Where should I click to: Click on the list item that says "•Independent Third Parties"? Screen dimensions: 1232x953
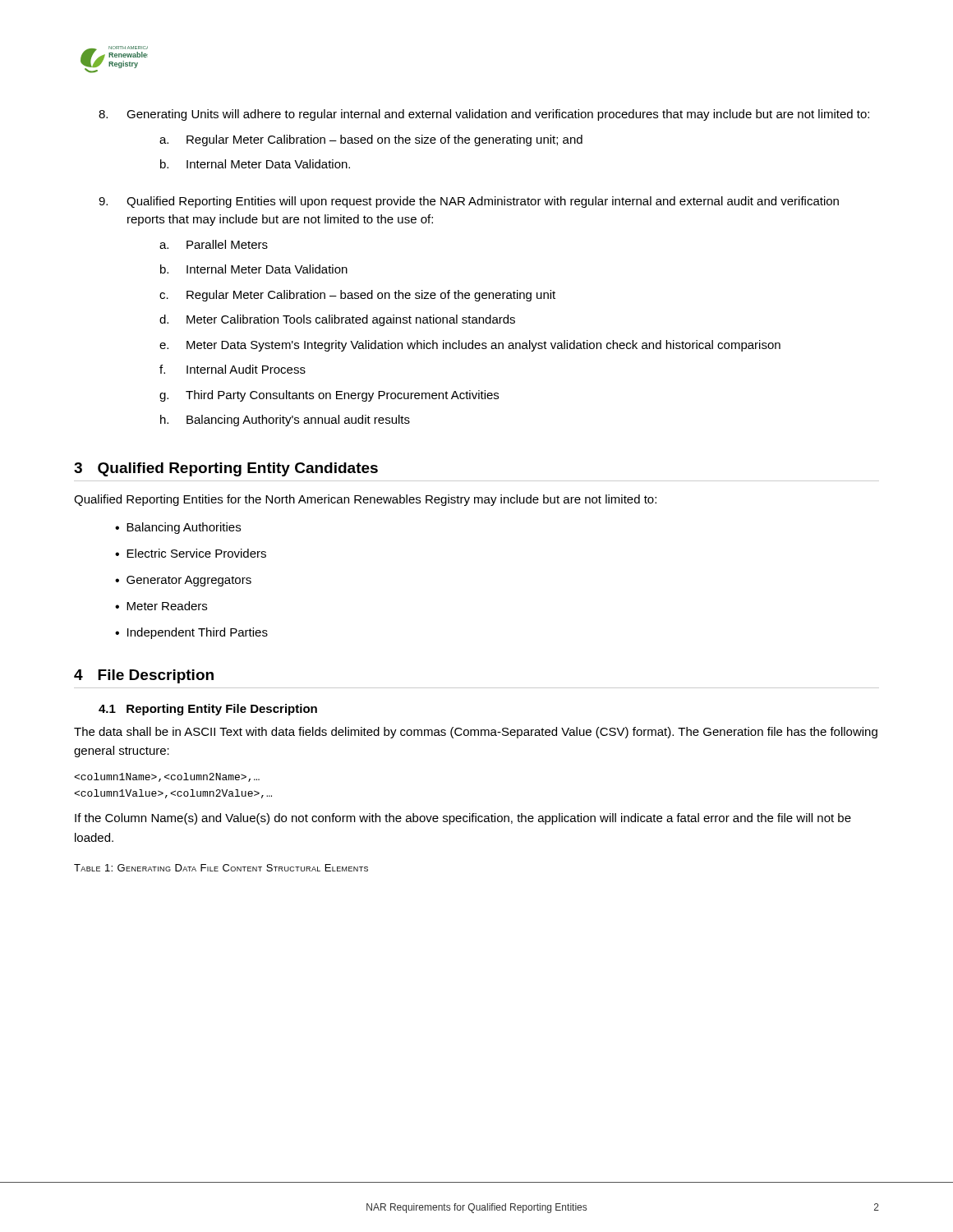[x=191, y=633]
